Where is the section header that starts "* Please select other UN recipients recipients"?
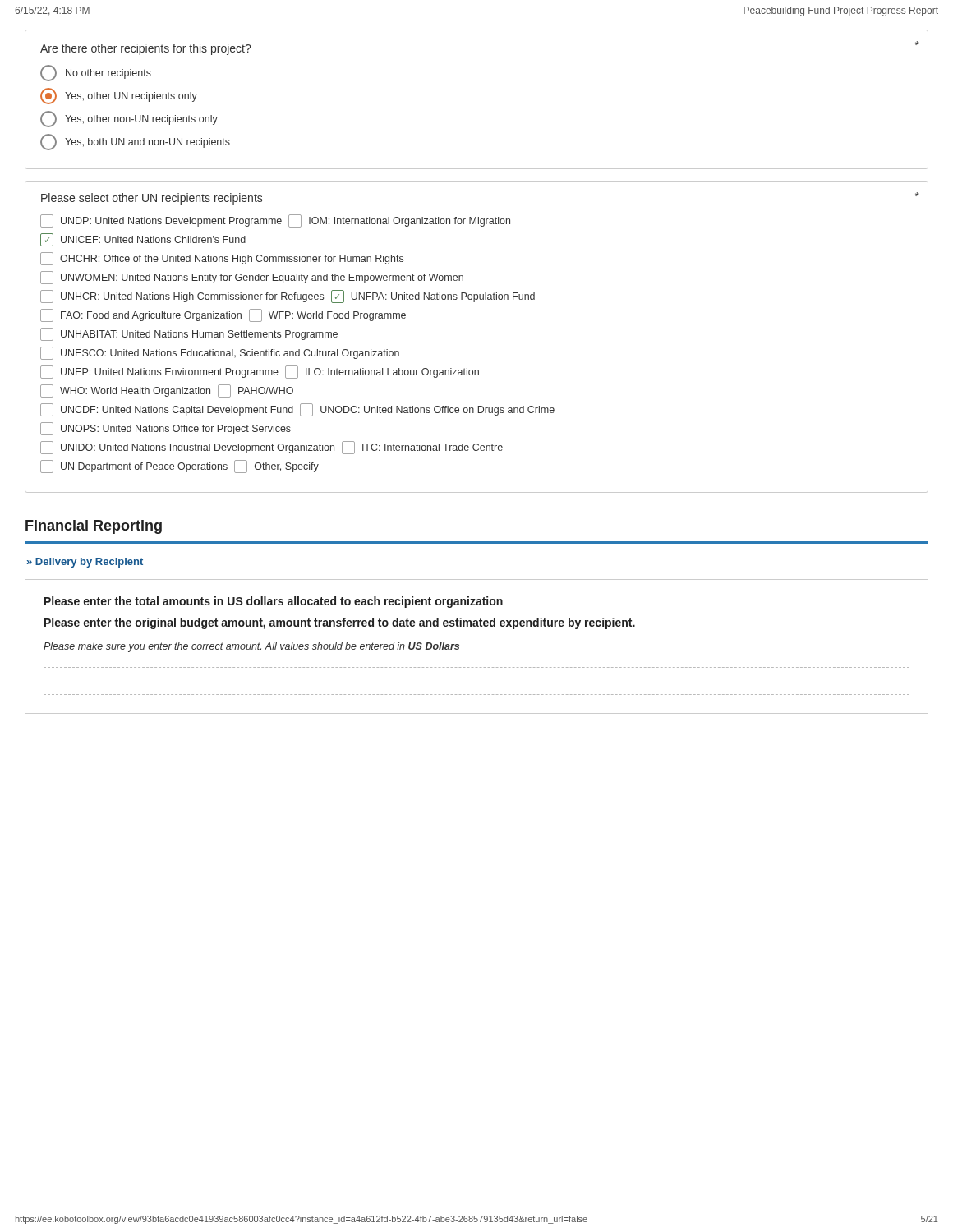 [x=153, y=198]
